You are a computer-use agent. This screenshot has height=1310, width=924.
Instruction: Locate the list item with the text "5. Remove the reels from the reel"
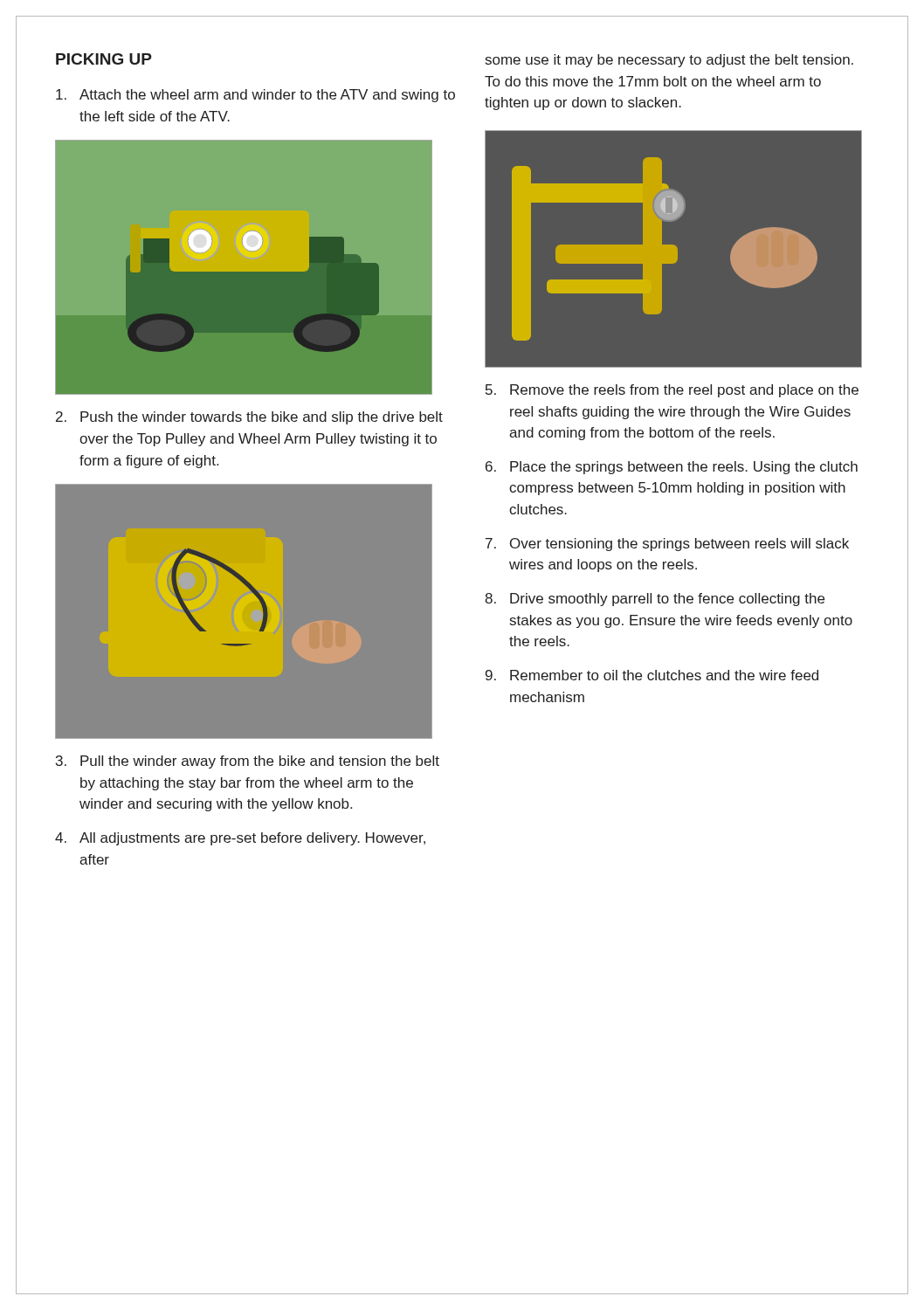pyautogui.click(x=677, y=412)
